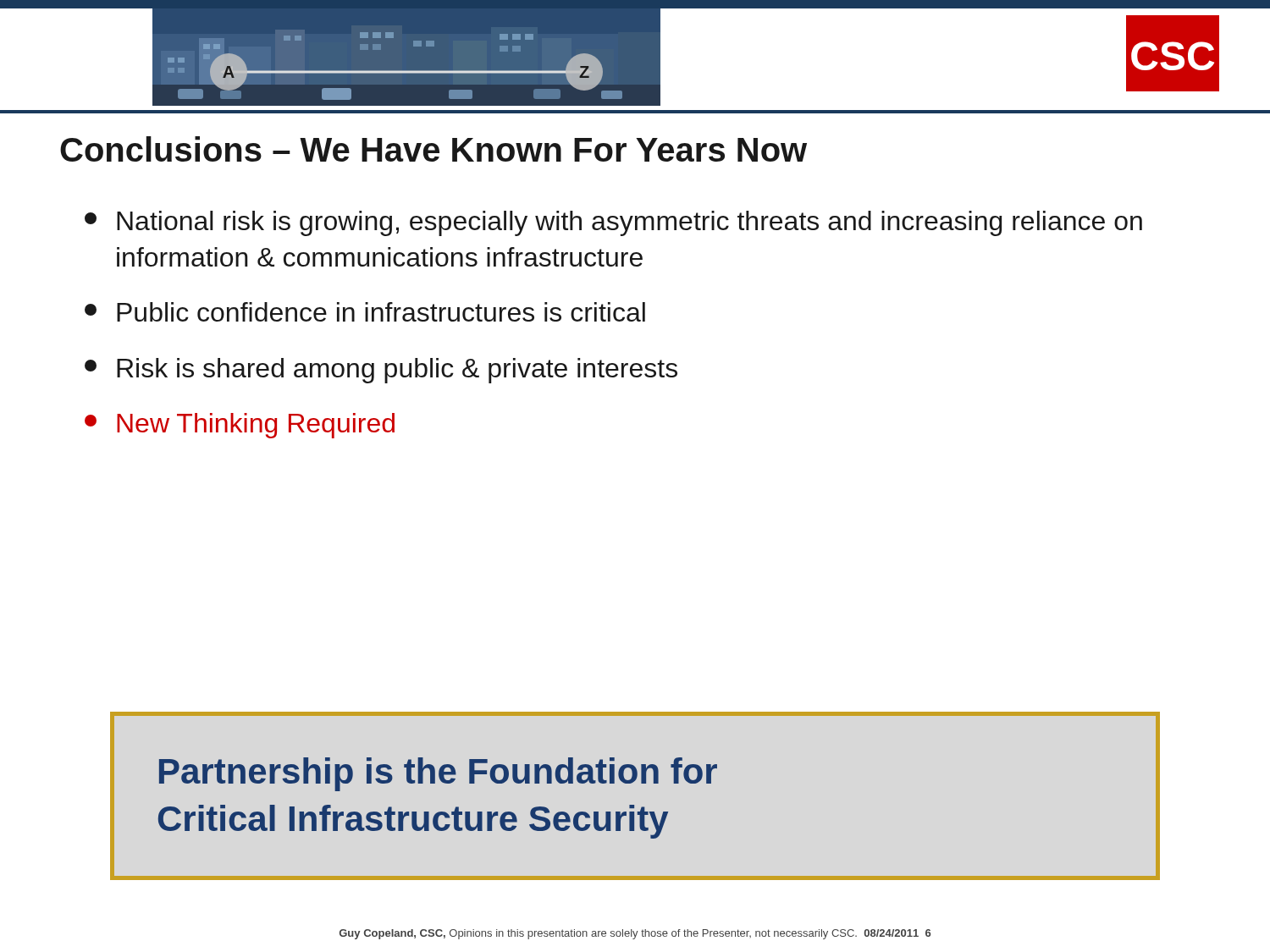Locate a section header
Screen dimensions: 952x1270
click(433, 150)
